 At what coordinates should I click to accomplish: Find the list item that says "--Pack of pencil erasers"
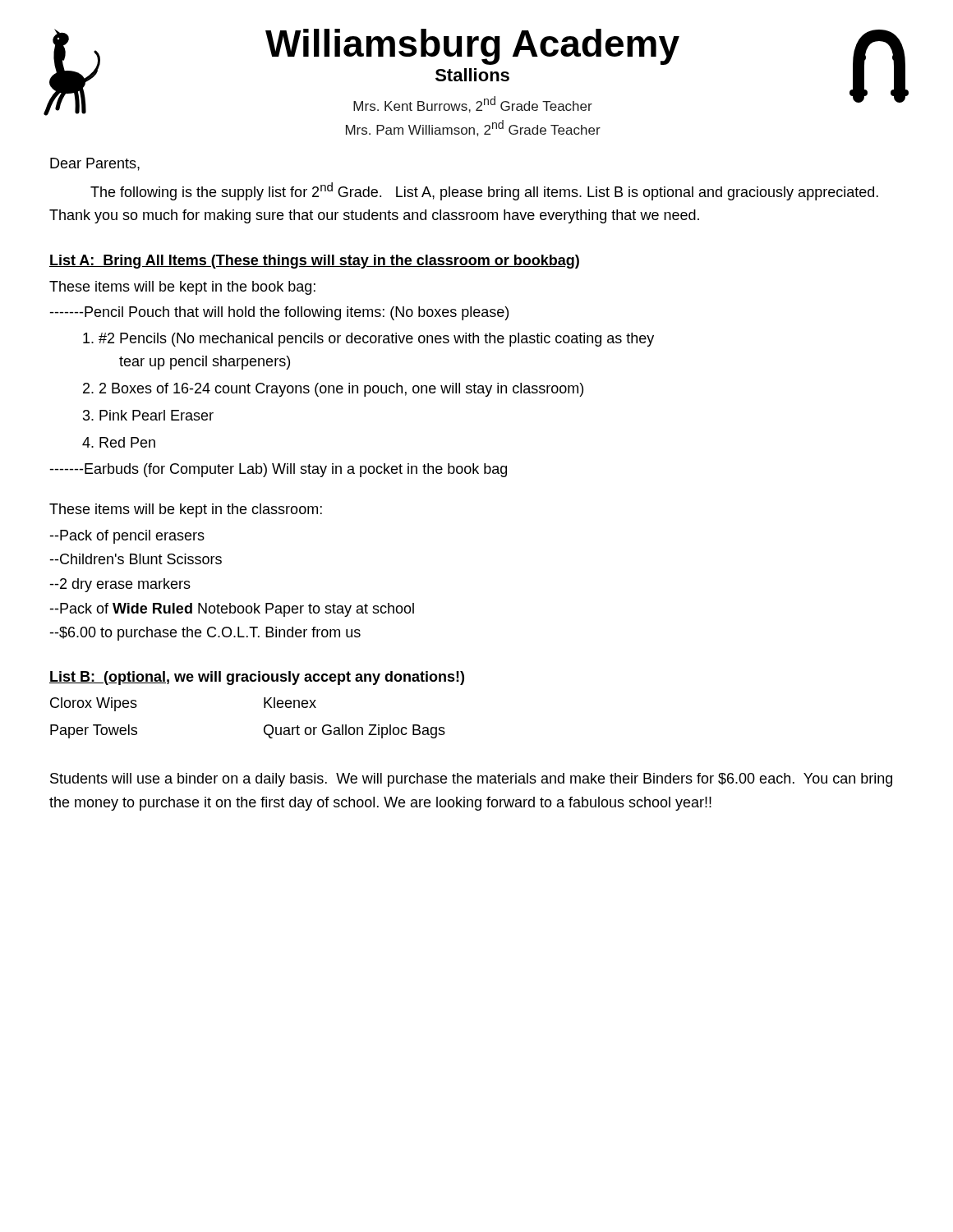coord(127,535)
